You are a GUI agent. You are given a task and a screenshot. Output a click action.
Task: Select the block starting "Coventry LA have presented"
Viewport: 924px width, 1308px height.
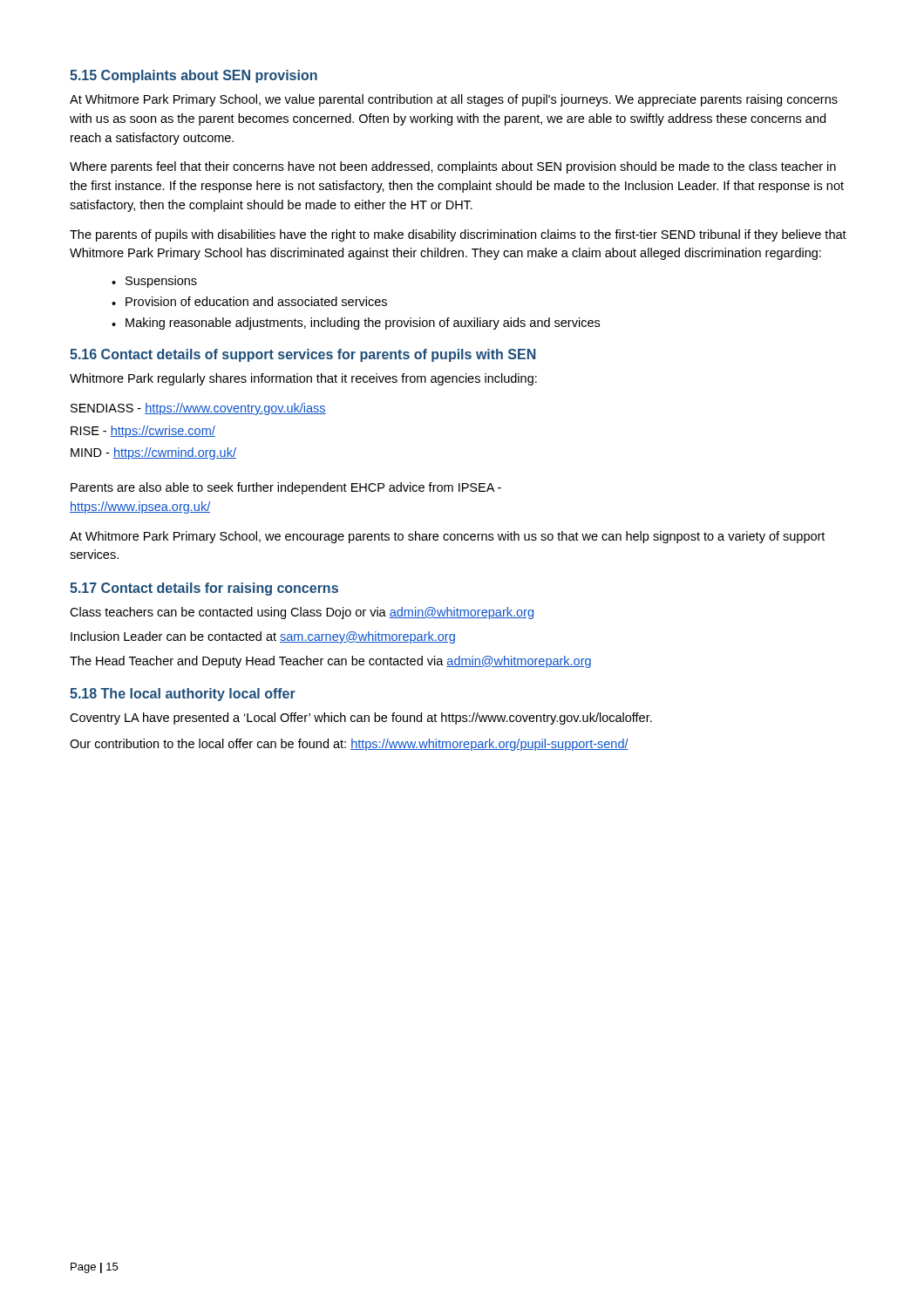pyautogui.click(x=462, y=719)
